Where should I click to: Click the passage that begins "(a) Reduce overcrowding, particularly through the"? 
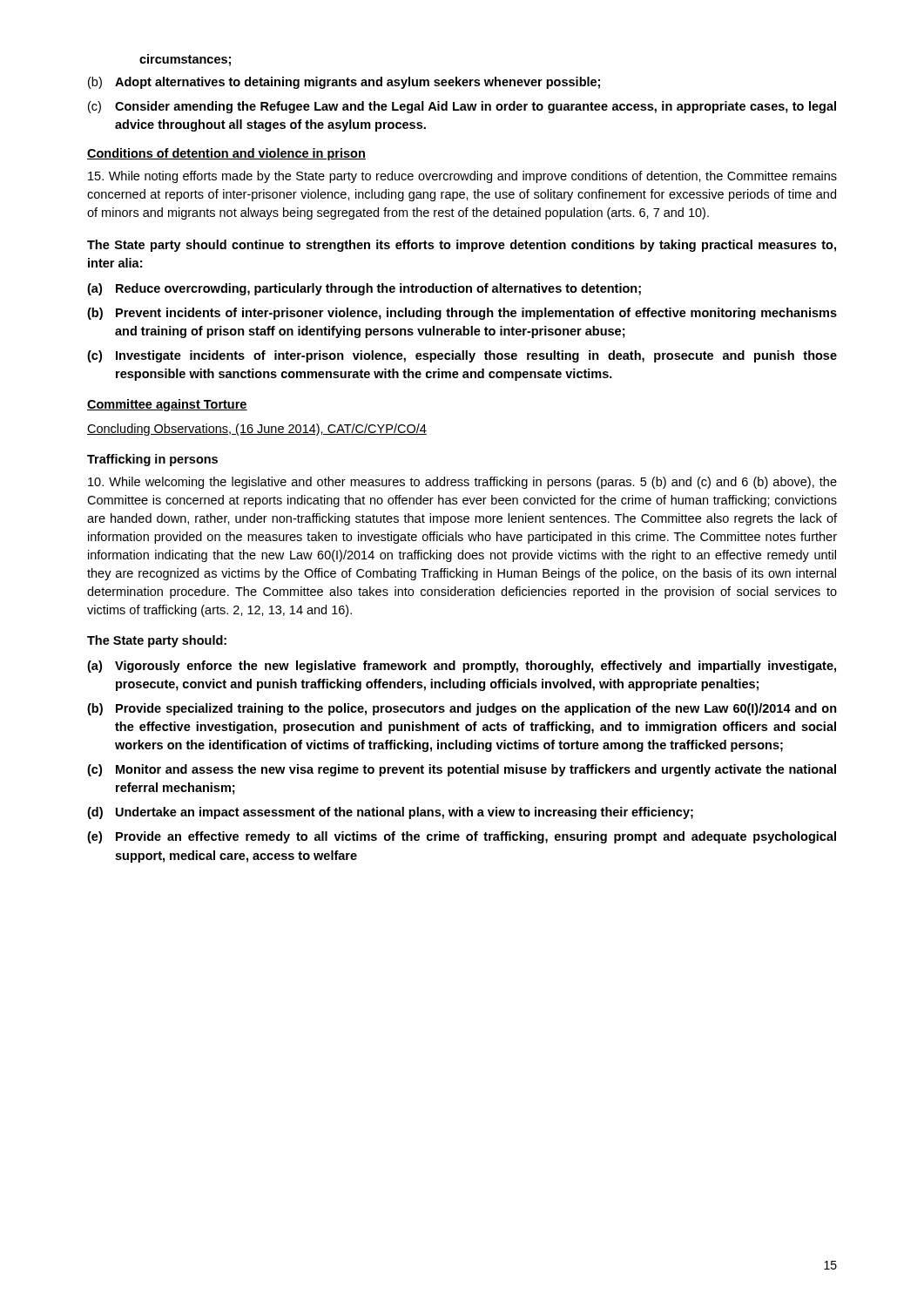[x=462, y=289]
